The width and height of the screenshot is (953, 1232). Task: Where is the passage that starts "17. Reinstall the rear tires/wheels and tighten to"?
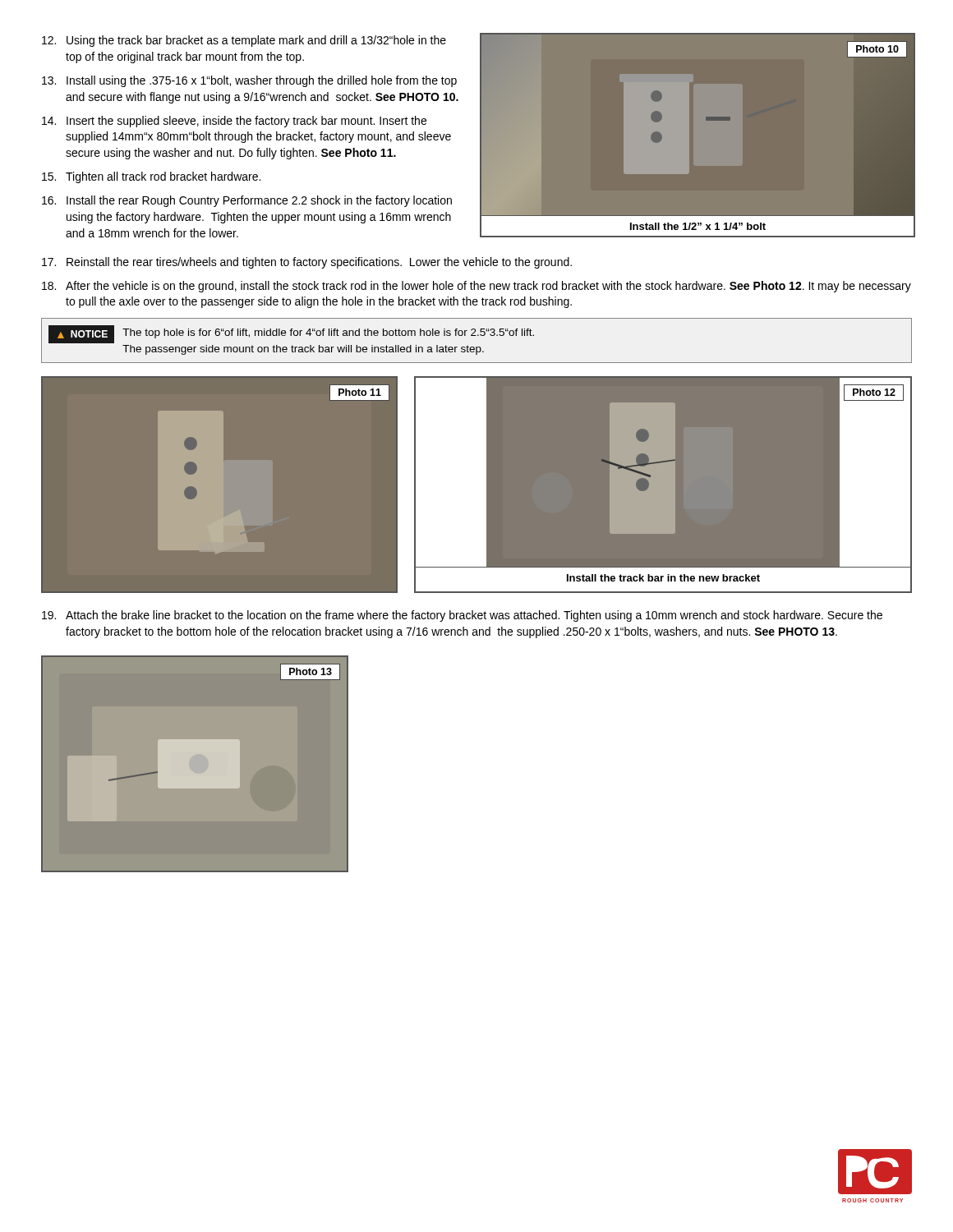pos(307,262)
